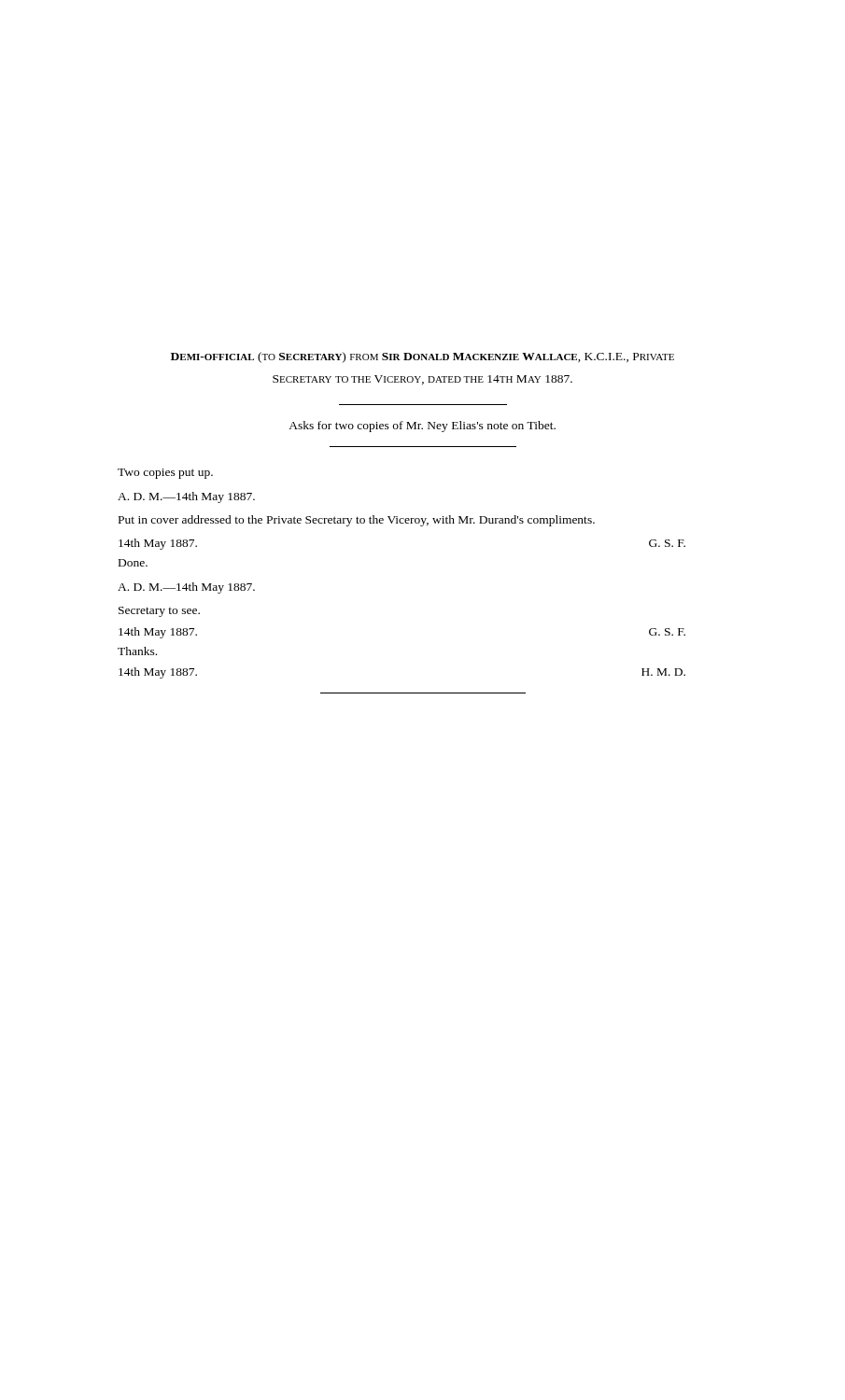Locate the title containing "DEMI-OFFICIAL (TO SECRETARY) FROM SIR"
Screen dimensions: 1400x845
click(x=422, y=367)
